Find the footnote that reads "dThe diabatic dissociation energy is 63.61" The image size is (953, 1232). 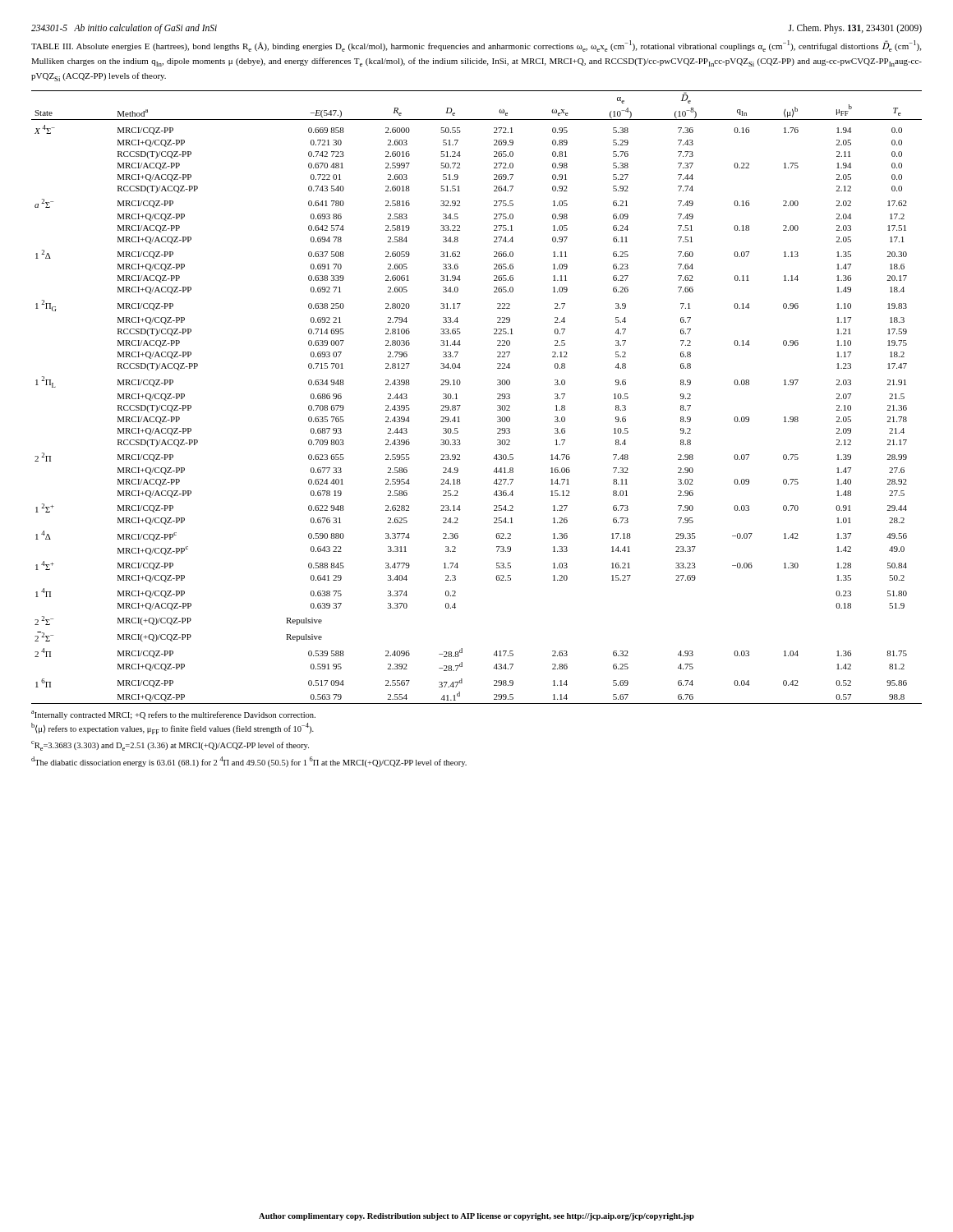point(249,761)
